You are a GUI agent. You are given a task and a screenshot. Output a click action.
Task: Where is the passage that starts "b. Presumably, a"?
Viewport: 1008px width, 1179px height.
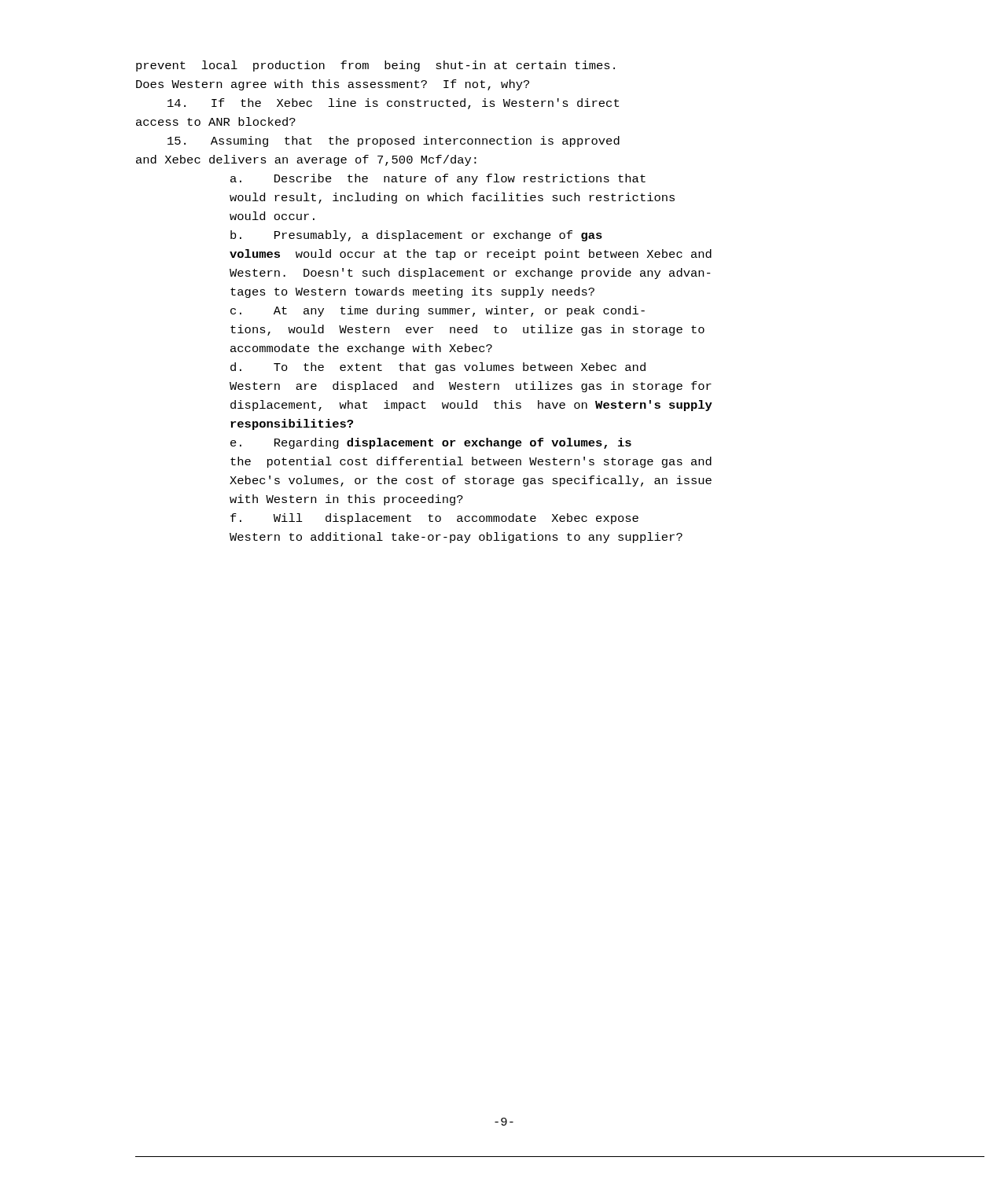471,264
